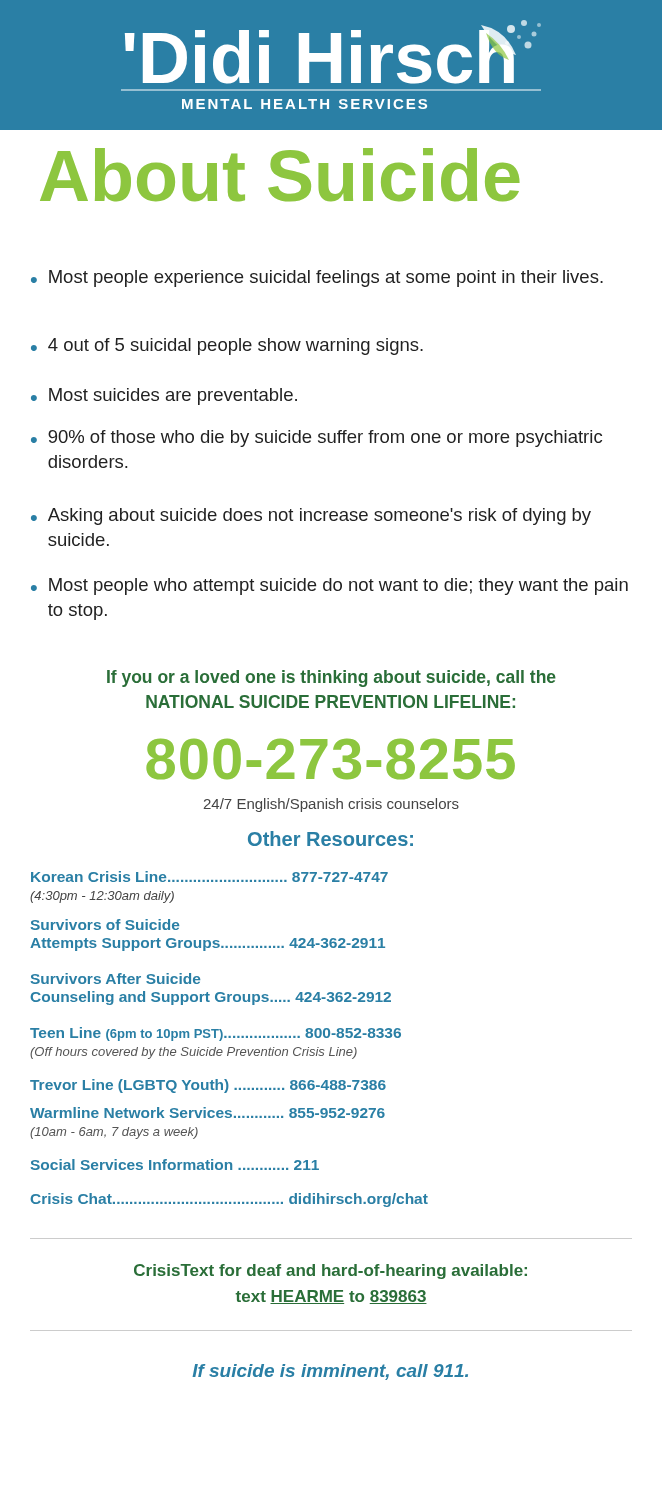This screenshot has height=1500, width=662.
Task: Locate the block of text that opens with "• Most people who"
Action: click(x=331, y=598)
